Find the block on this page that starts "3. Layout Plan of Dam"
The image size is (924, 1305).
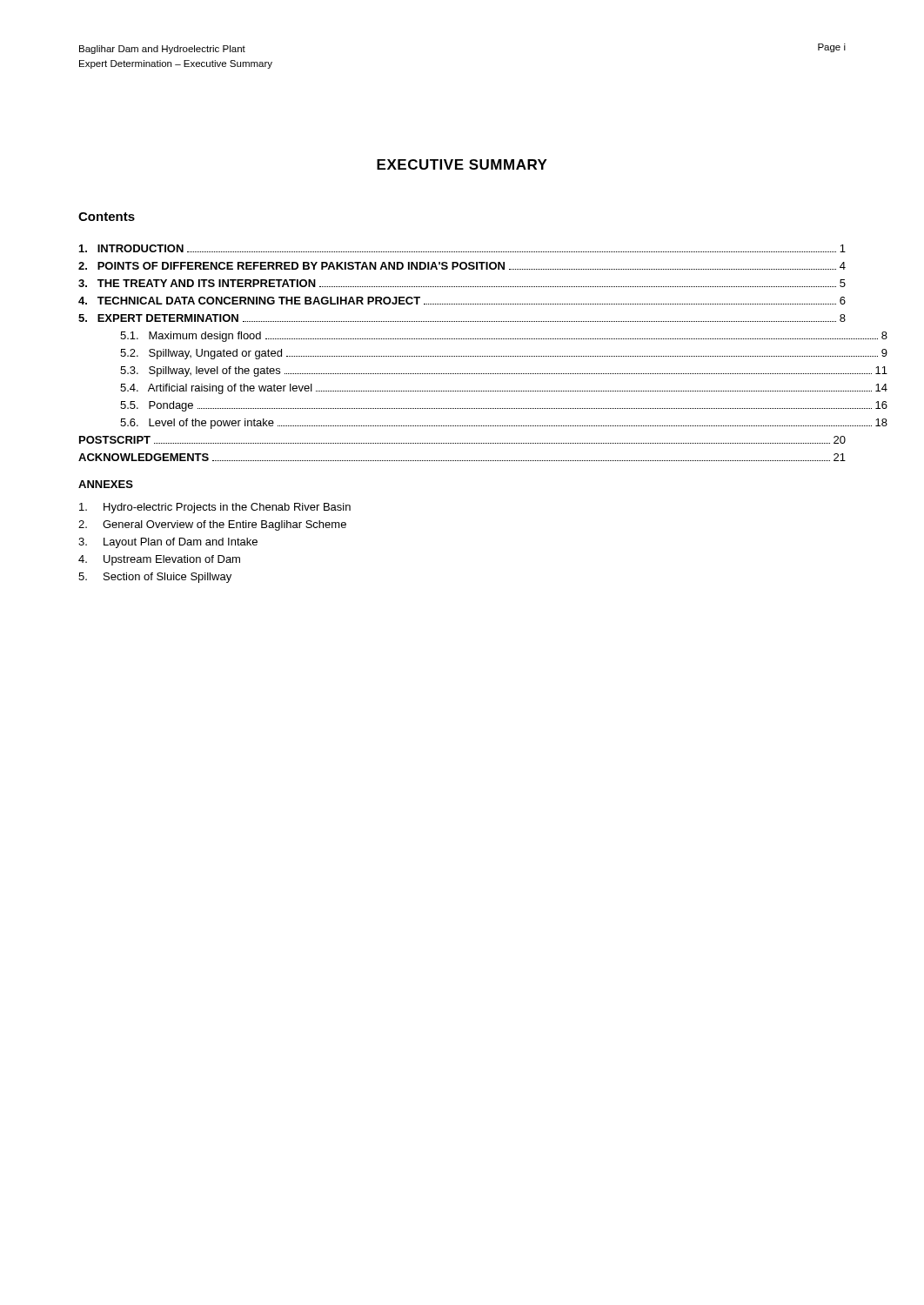(x=168, y=541)
